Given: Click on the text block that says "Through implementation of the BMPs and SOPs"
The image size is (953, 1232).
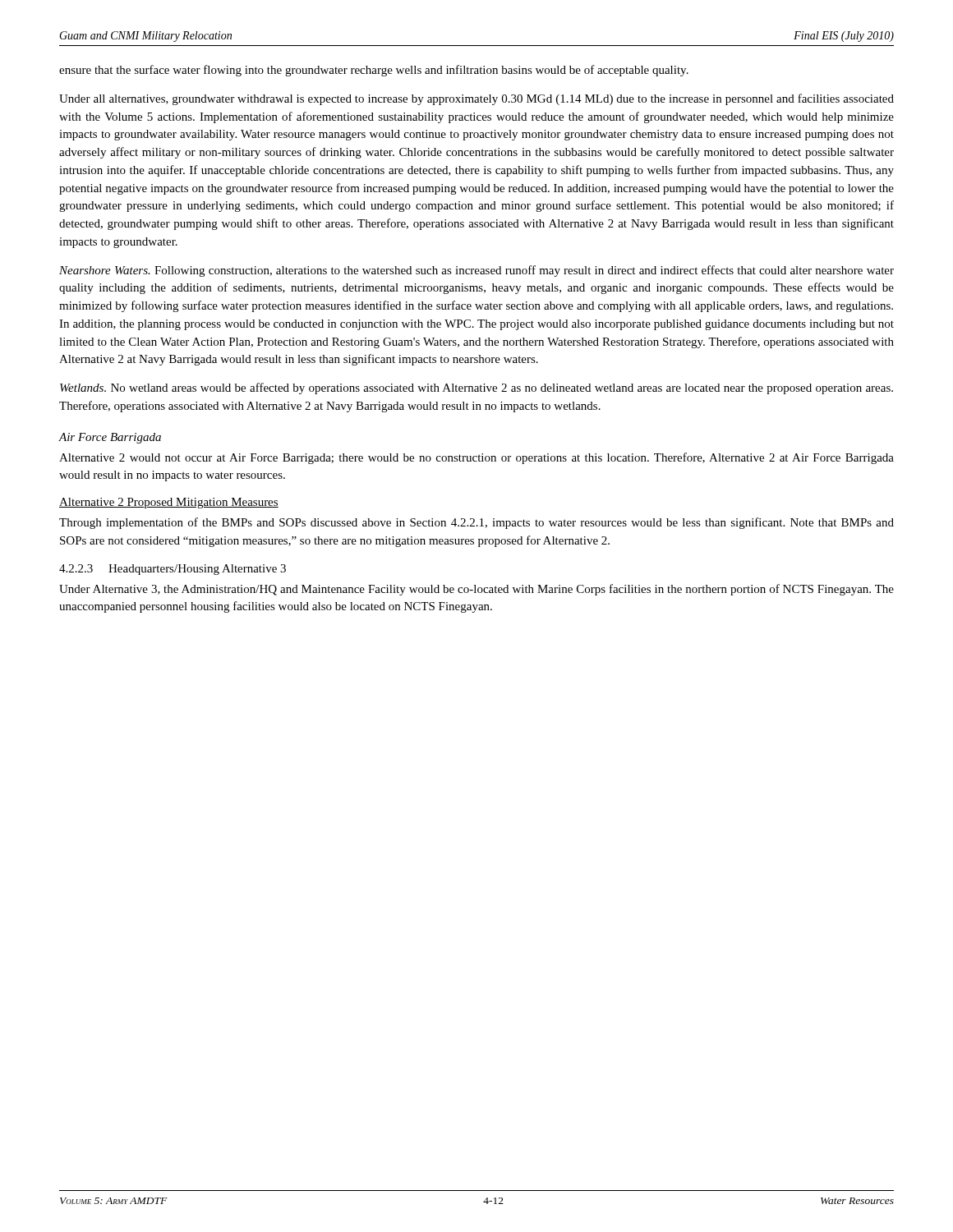Looking at the screenshot, I should coord(476,531).
